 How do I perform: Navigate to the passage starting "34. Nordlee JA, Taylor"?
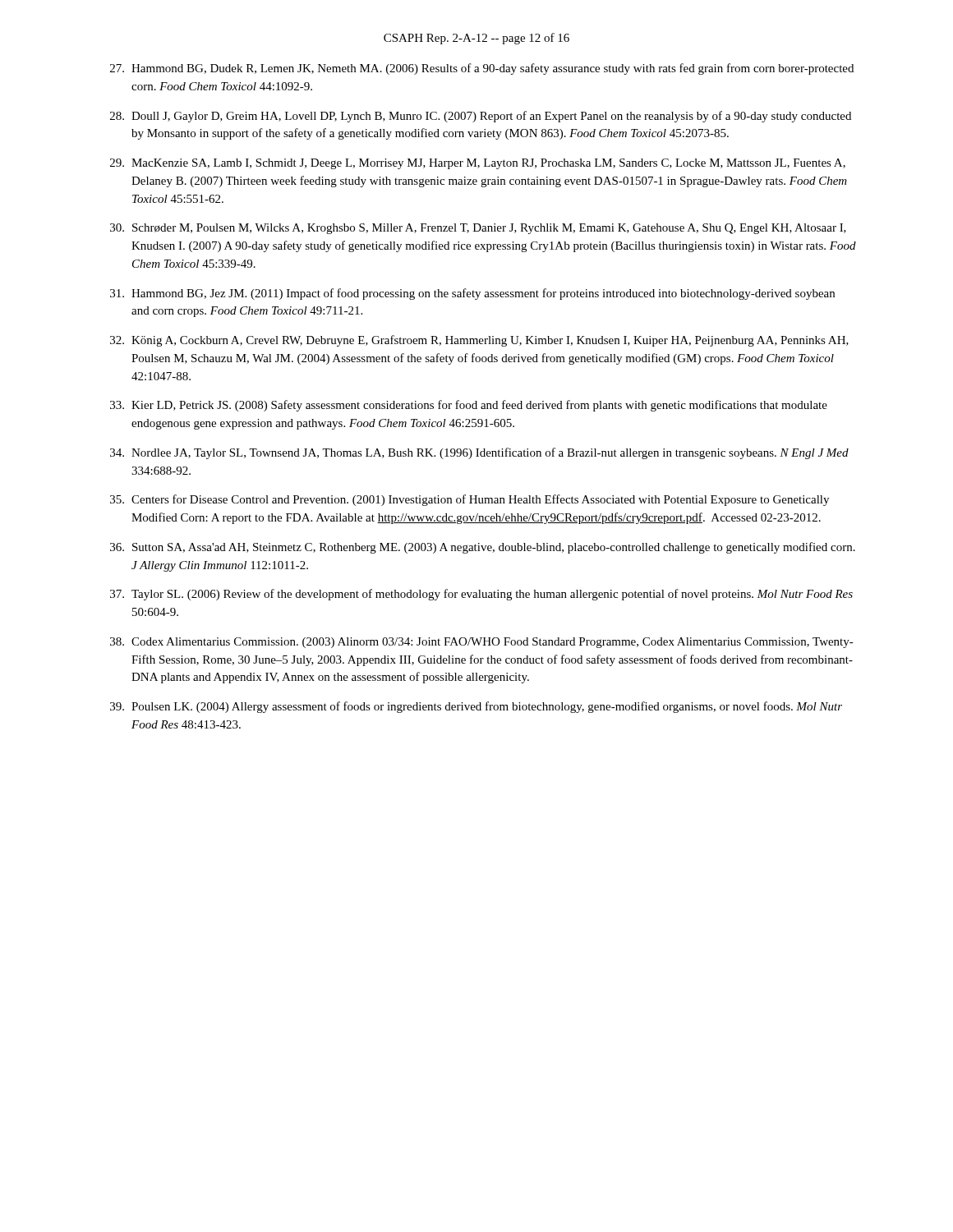pyautogui.click(x=476, y=462)
